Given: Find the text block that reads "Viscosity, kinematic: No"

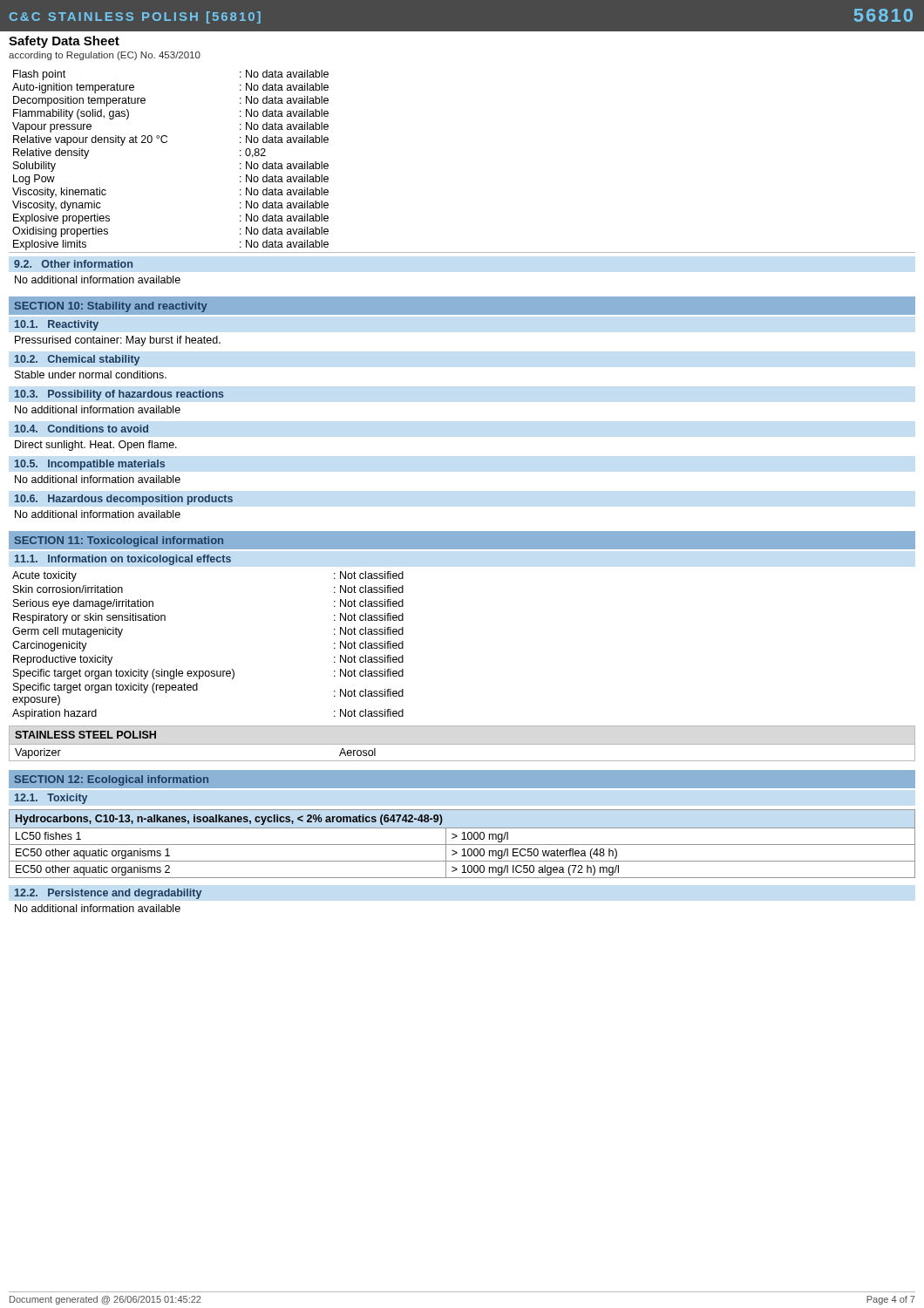Looking at the screenshot, I should [x=63, y=192].
